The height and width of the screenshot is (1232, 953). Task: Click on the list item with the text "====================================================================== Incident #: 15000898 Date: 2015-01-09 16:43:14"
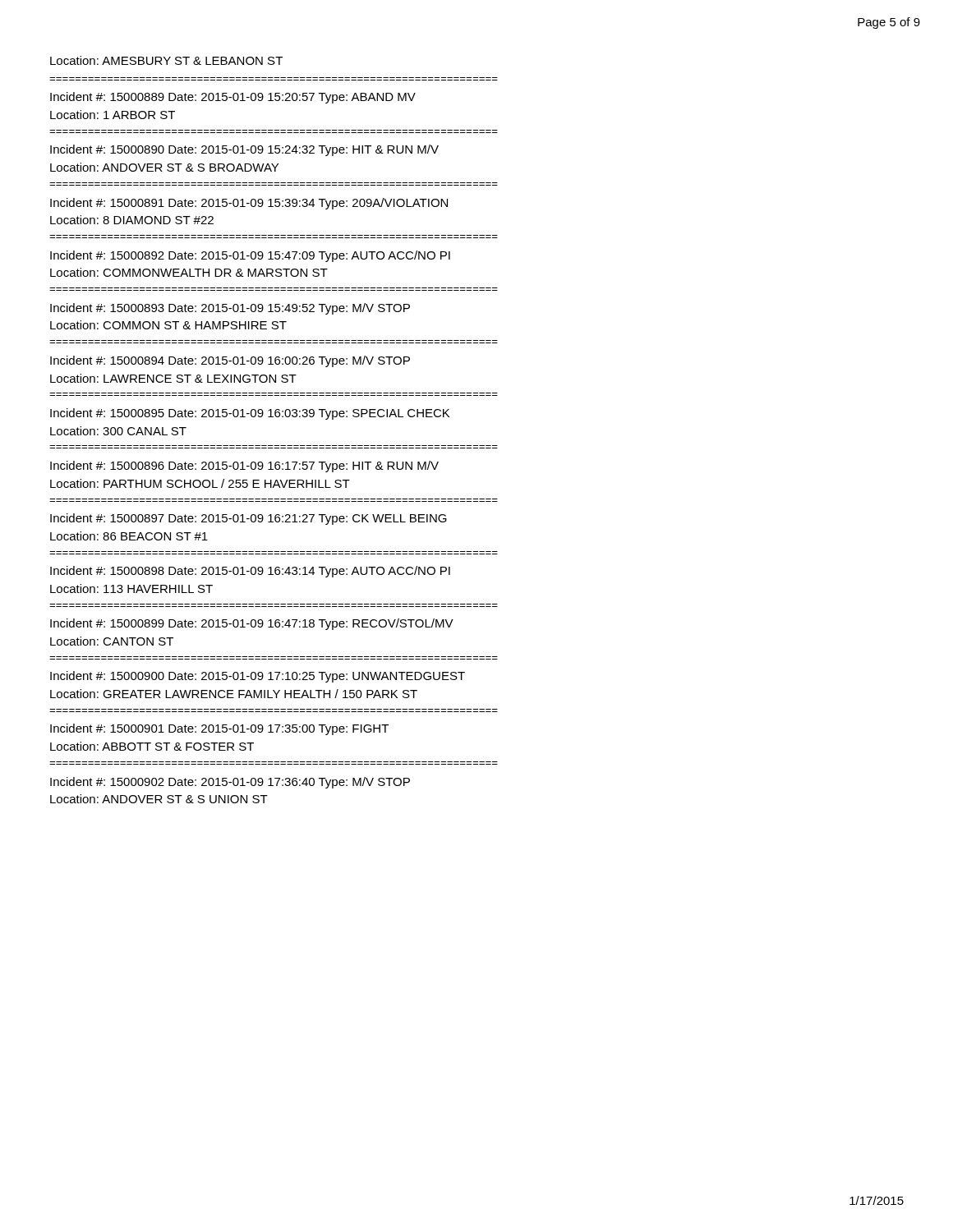(x=250, y=572)
